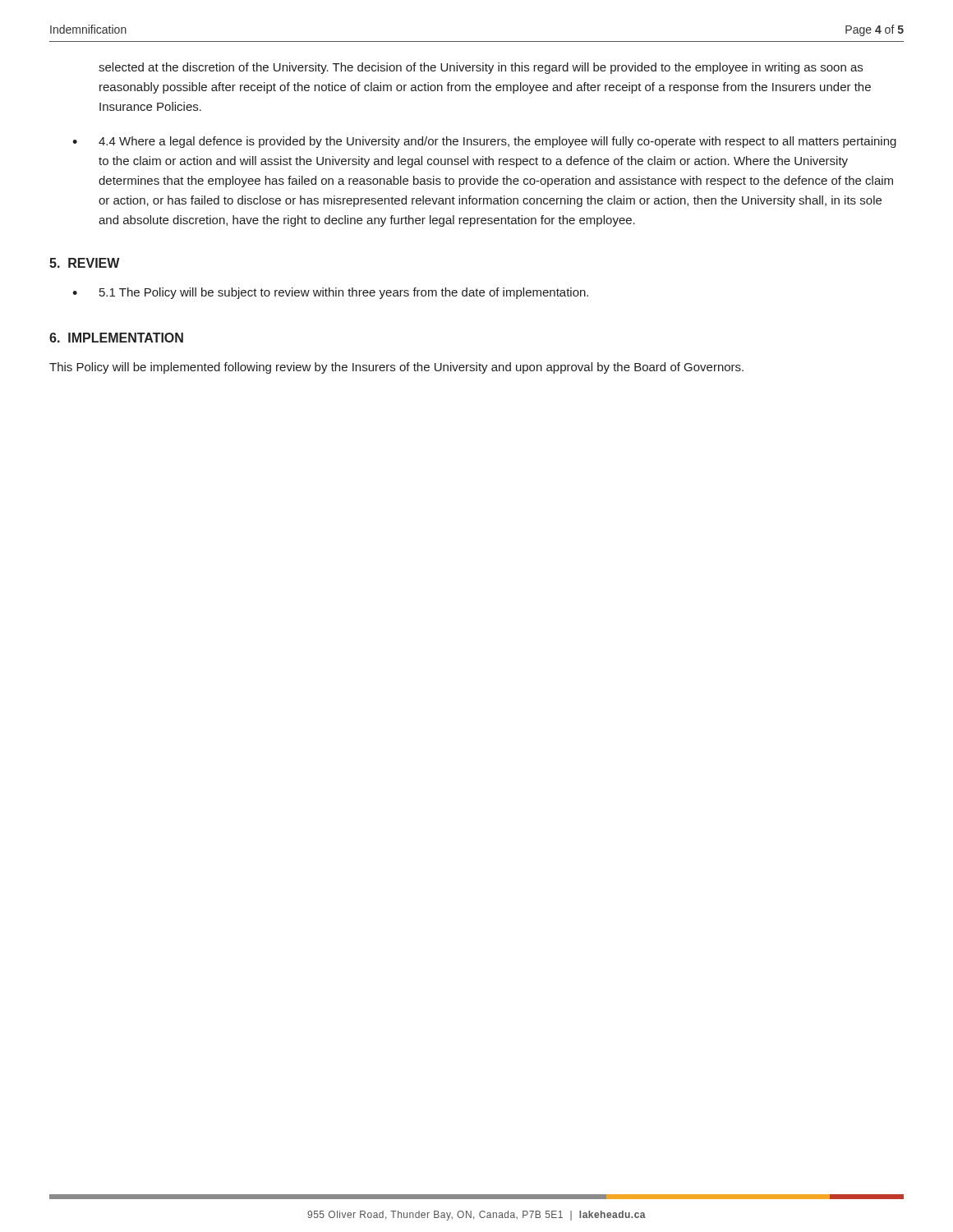Screen dimensions: 1232x953
Task: Locate the text block that says "This Policy will be implemented following review"
Action: 397,367
